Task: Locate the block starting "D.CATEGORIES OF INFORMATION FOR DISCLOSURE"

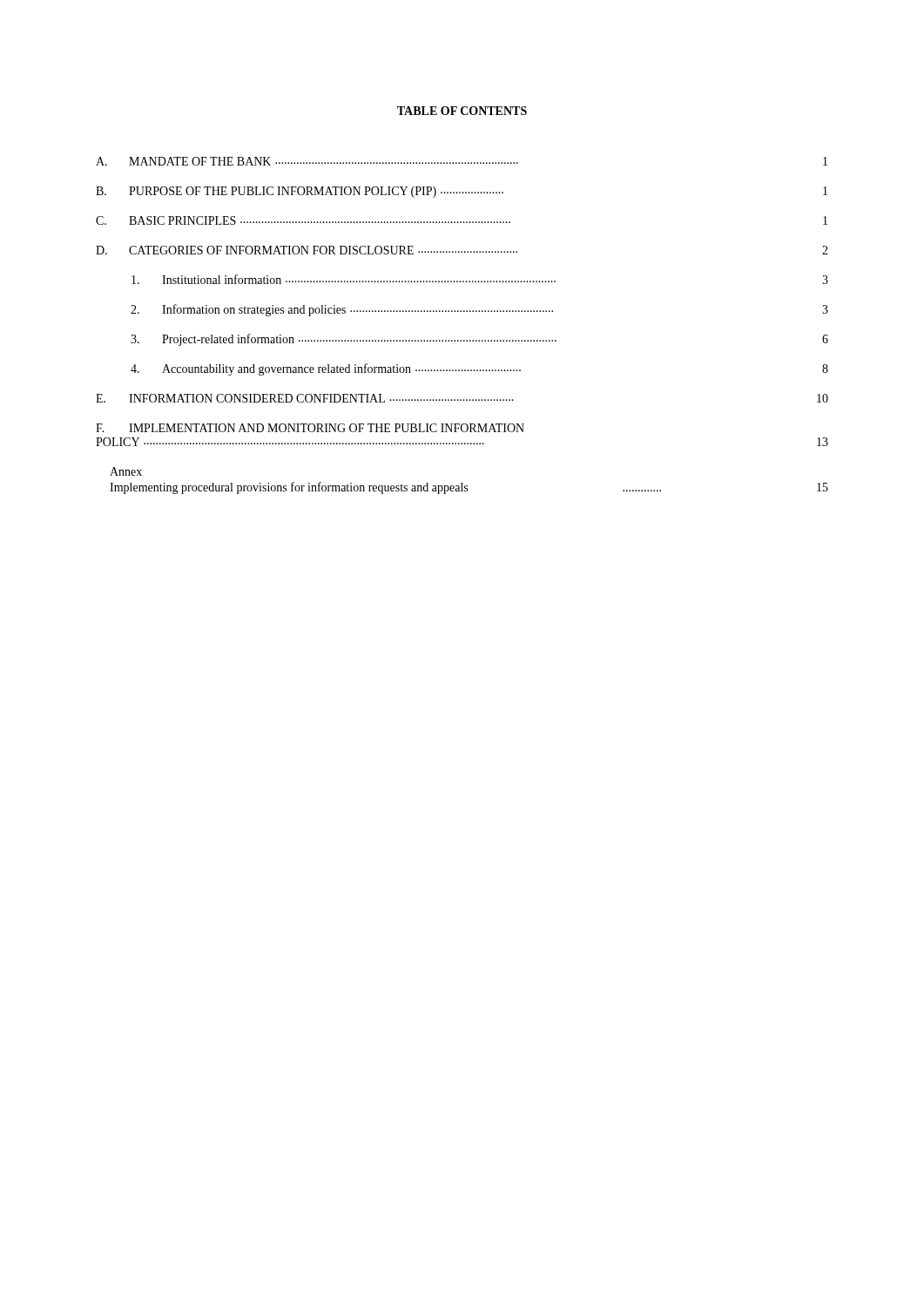Action: pos(462,251)
